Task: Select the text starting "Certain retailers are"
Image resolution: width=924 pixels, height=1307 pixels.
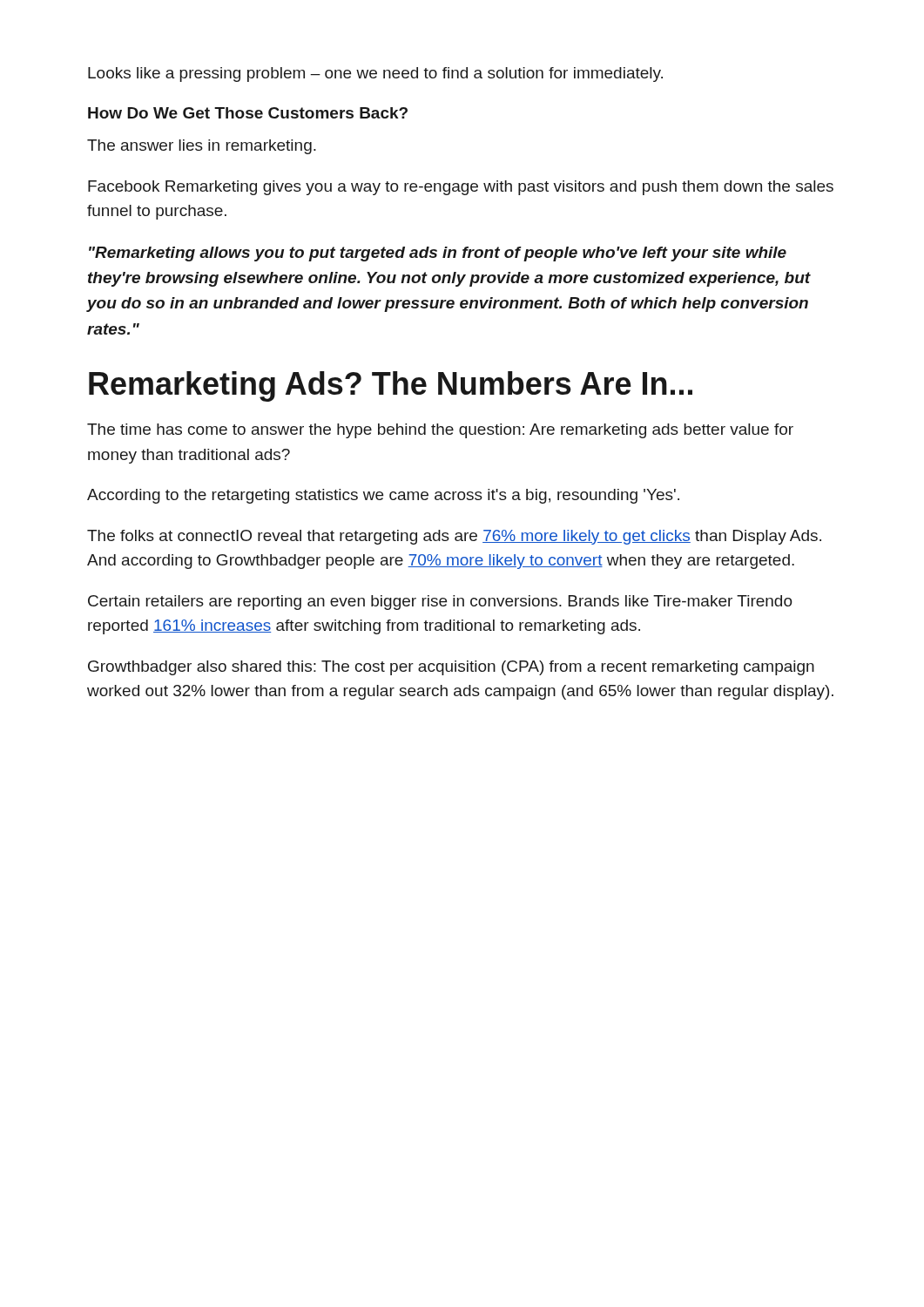Action: (440, 613)
